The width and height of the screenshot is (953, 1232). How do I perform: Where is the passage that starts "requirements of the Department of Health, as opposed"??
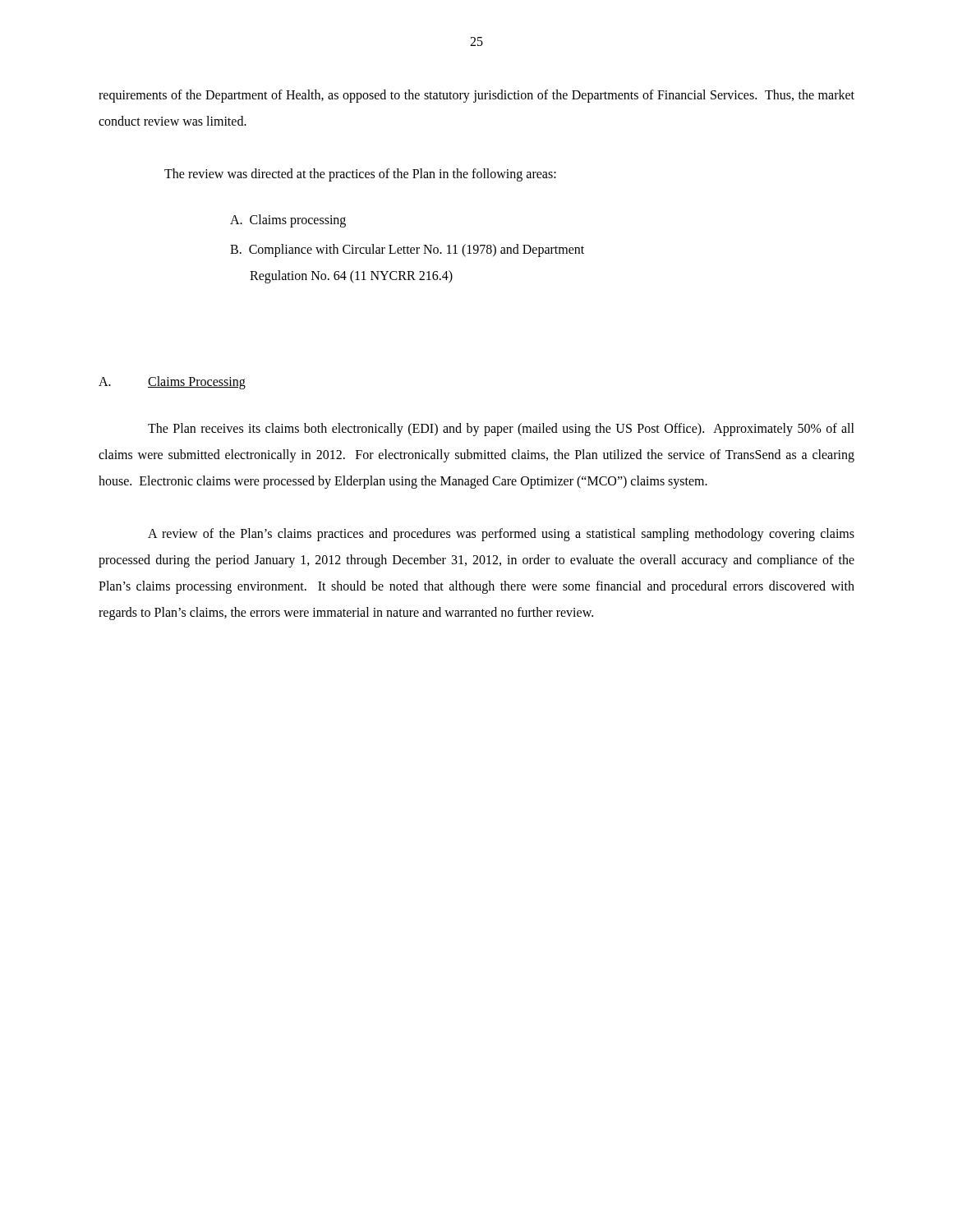coord(476,108)
